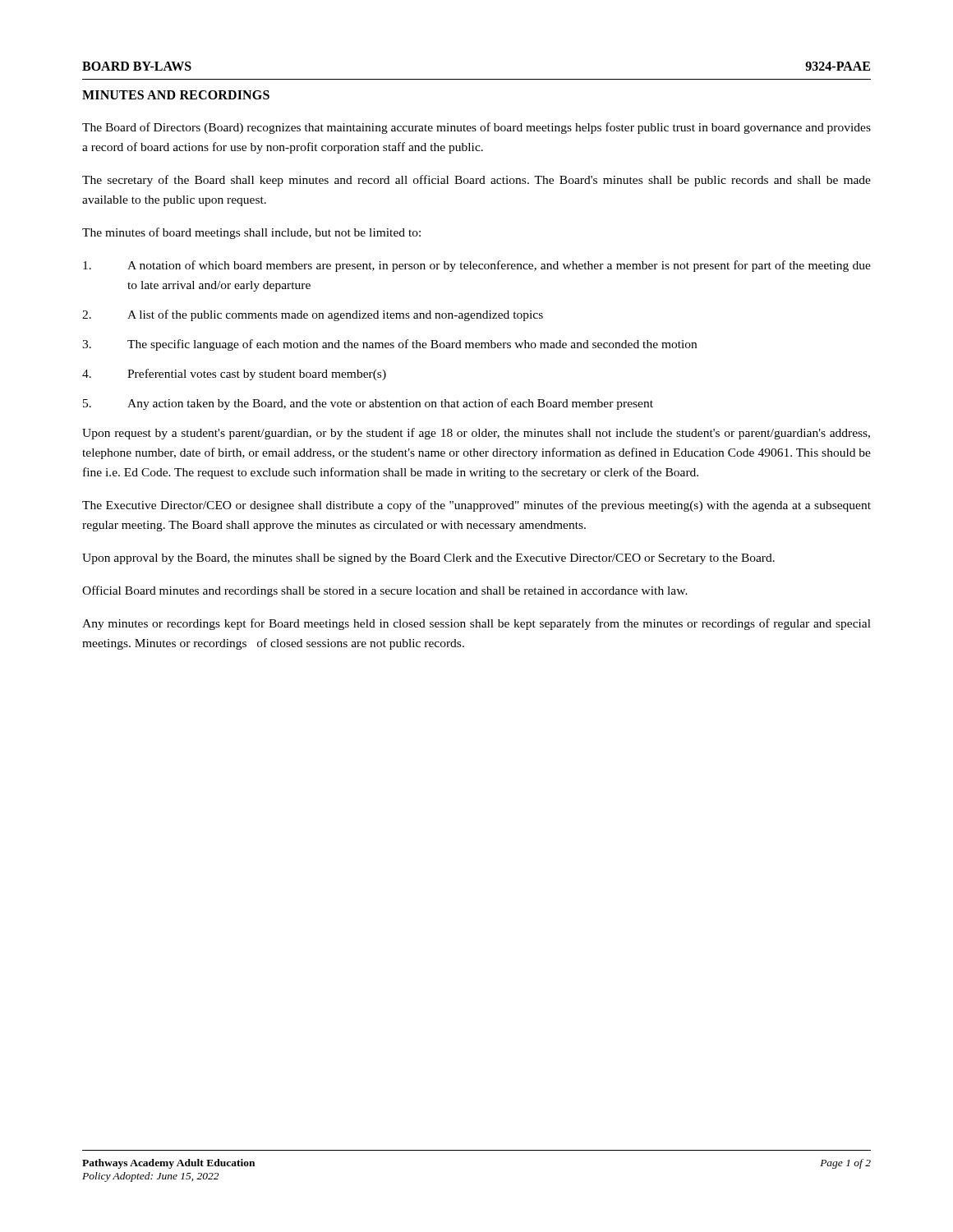Image resolution: width=953 pixels, height=1232 pixels.
Task: Find the block on this page that starts "4. Preferential votes"
Action: click(234, 375)
